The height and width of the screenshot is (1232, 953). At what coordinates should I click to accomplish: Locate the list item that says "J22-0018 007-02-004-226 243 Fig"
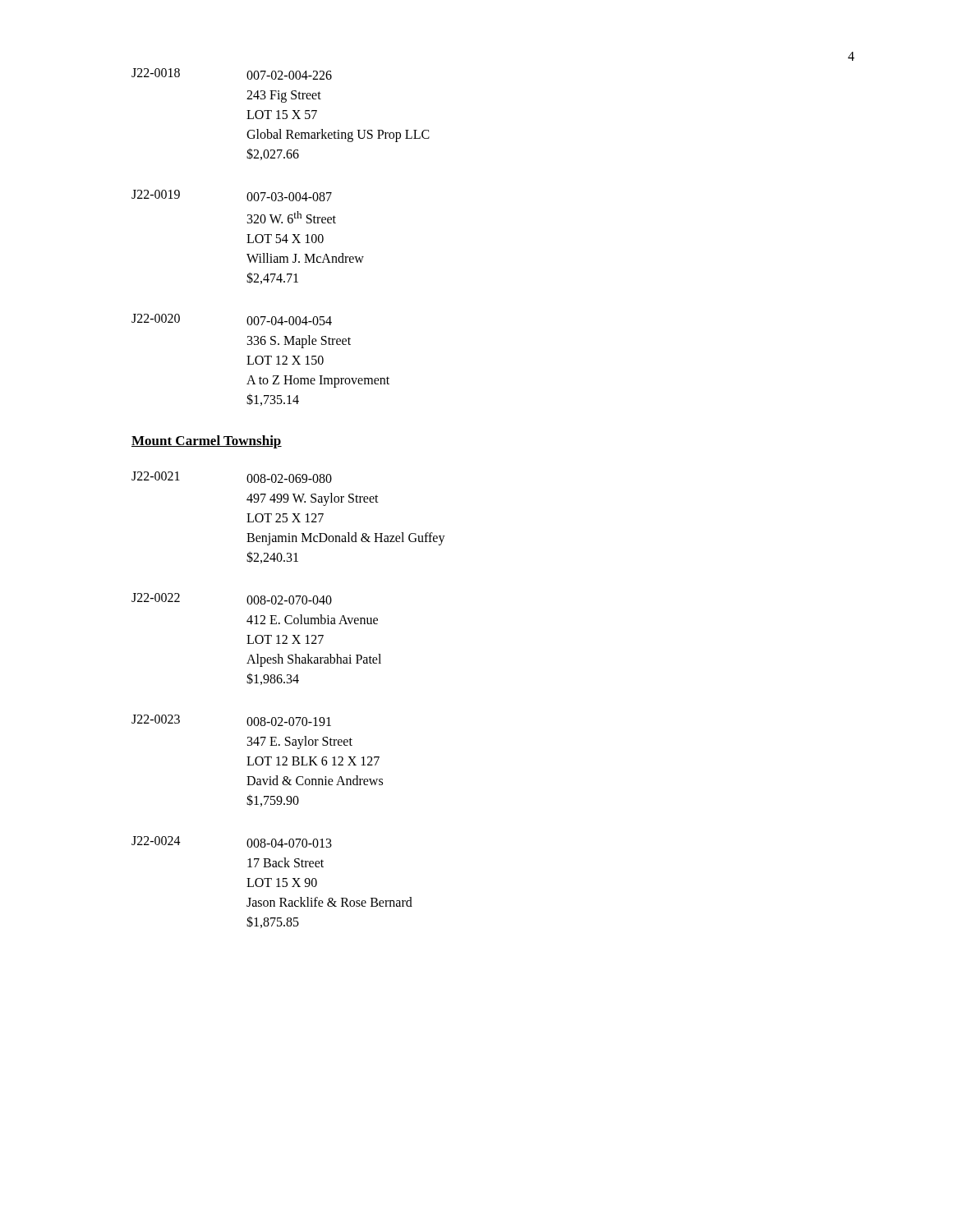(281, 115)
